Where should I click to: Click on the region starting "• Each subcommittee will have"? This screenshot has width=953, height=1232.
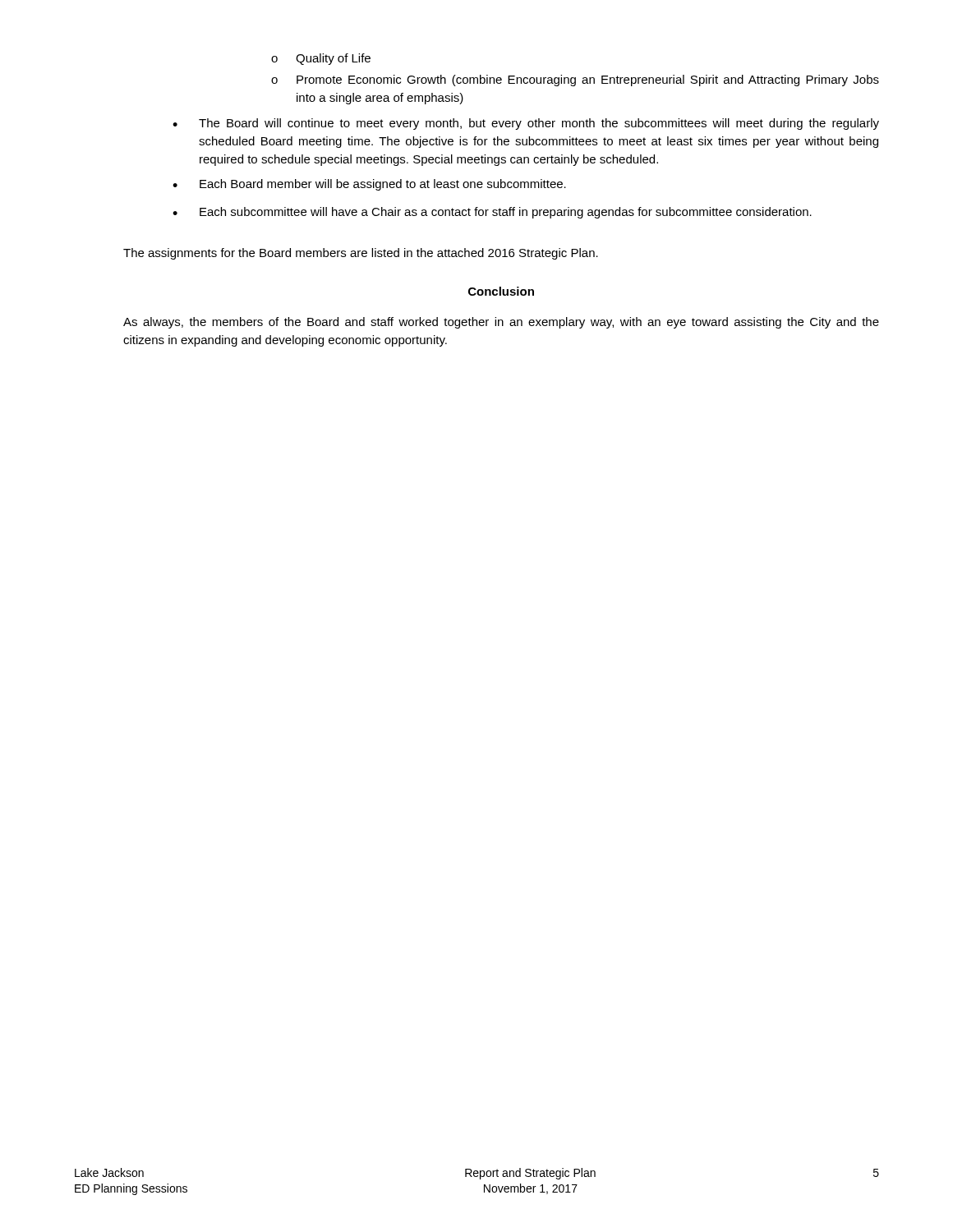click(x=526, y=213)
